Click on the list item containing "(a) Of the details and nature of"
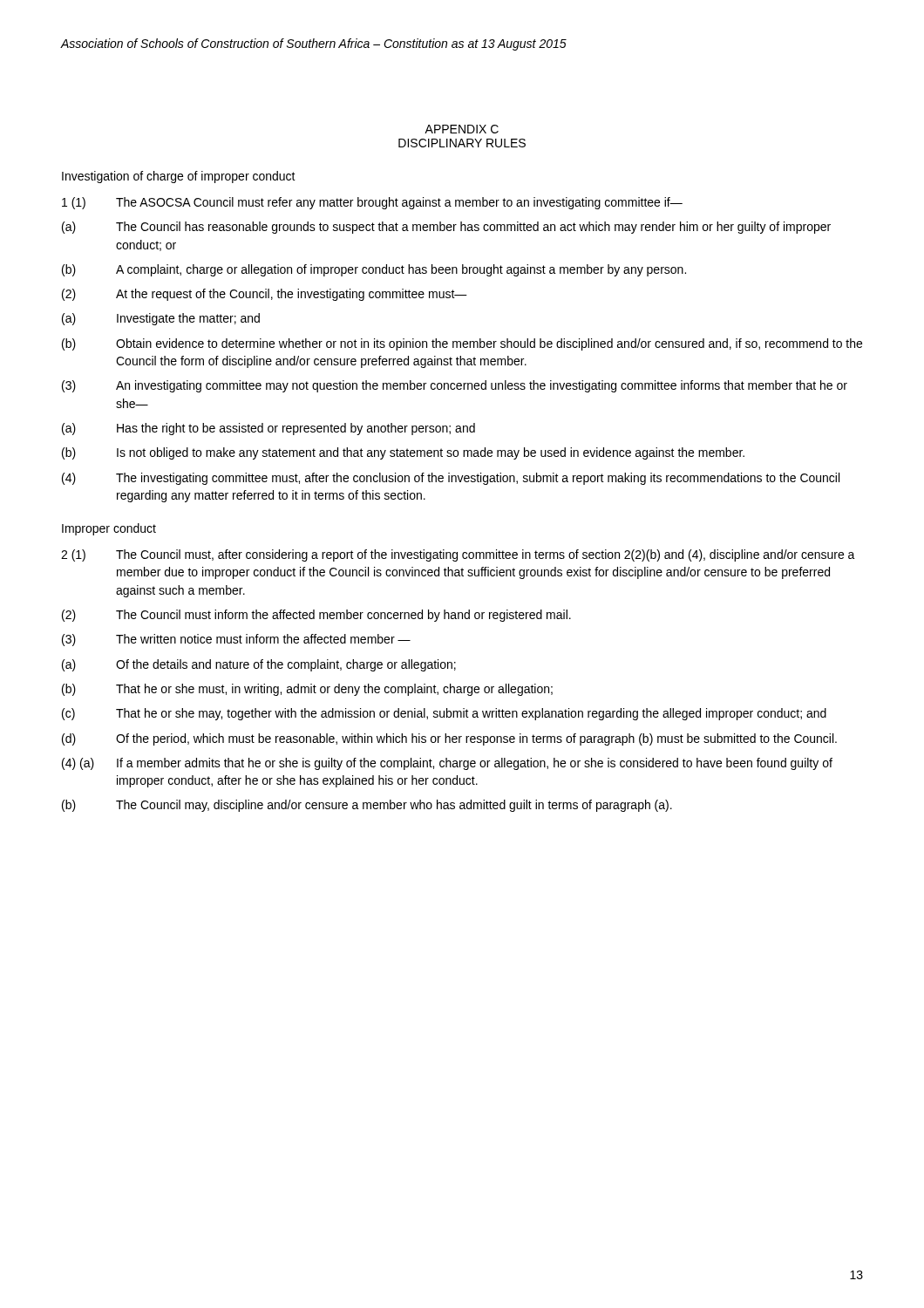 [x=462, y=664]
